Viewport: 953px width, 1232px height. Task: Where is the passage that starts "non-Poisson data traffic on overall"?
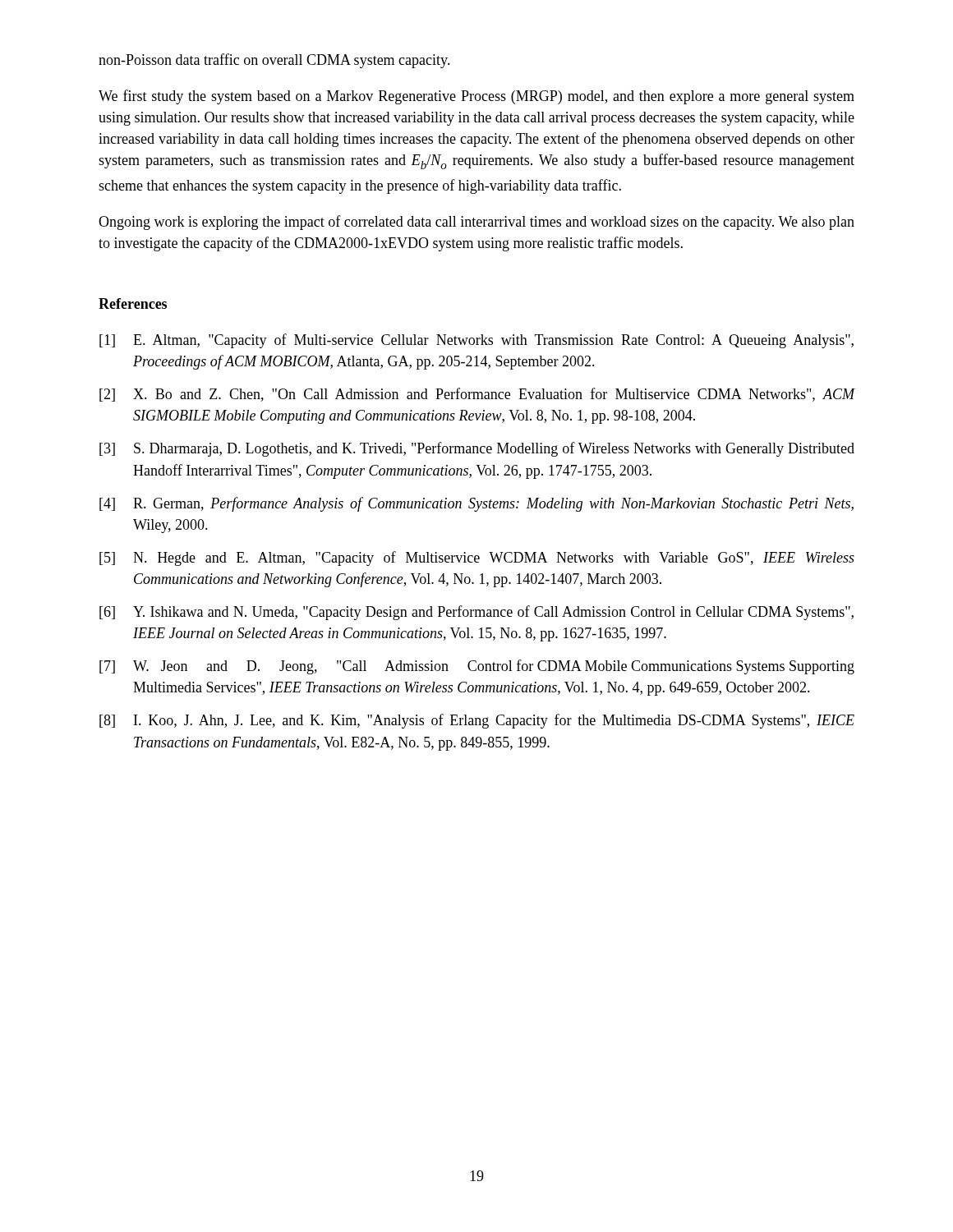(x=275, y=60)
